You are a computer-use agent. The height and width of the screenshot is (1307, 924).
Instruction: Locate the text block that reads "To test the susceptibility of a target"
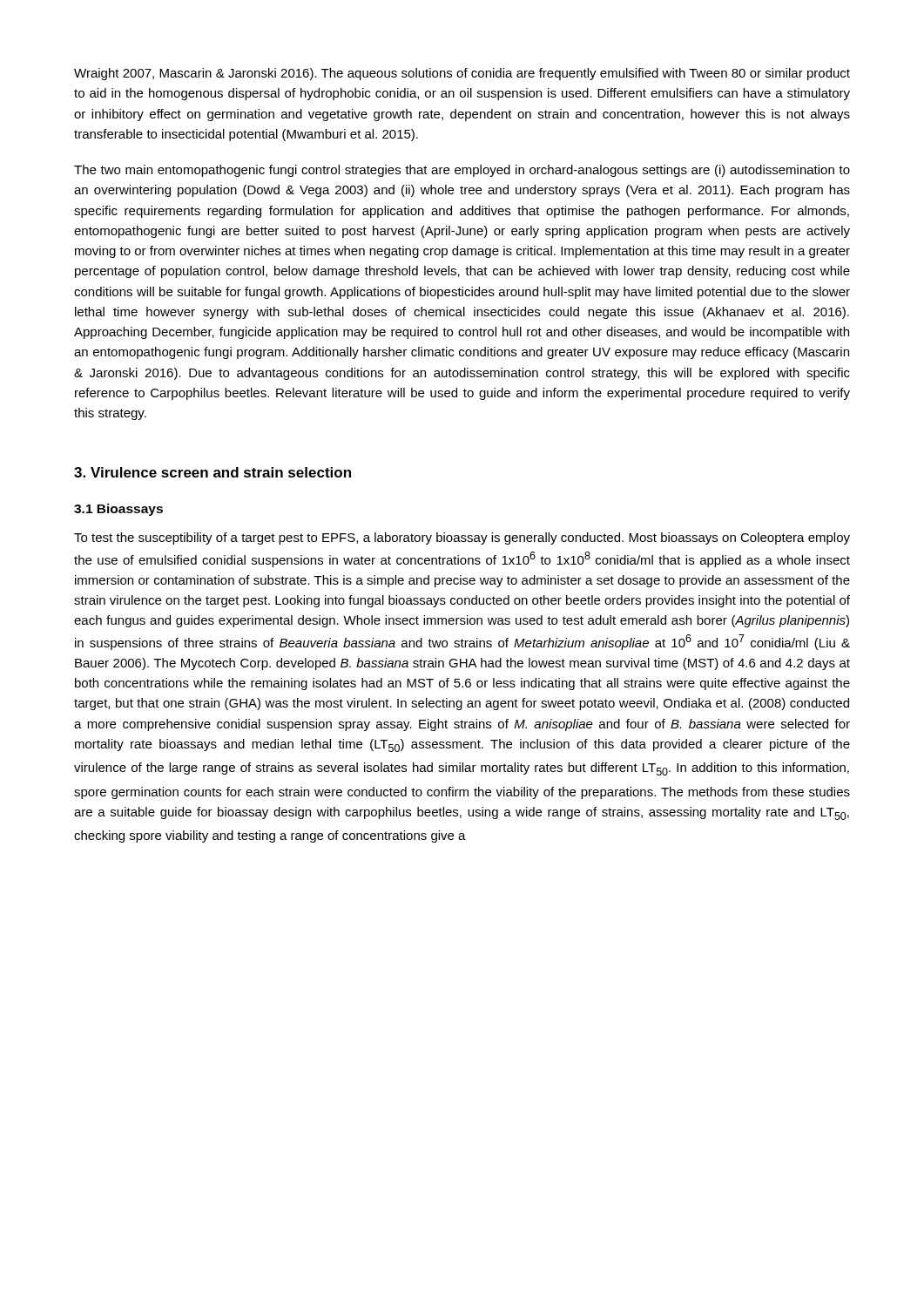(x=462, y=686)
